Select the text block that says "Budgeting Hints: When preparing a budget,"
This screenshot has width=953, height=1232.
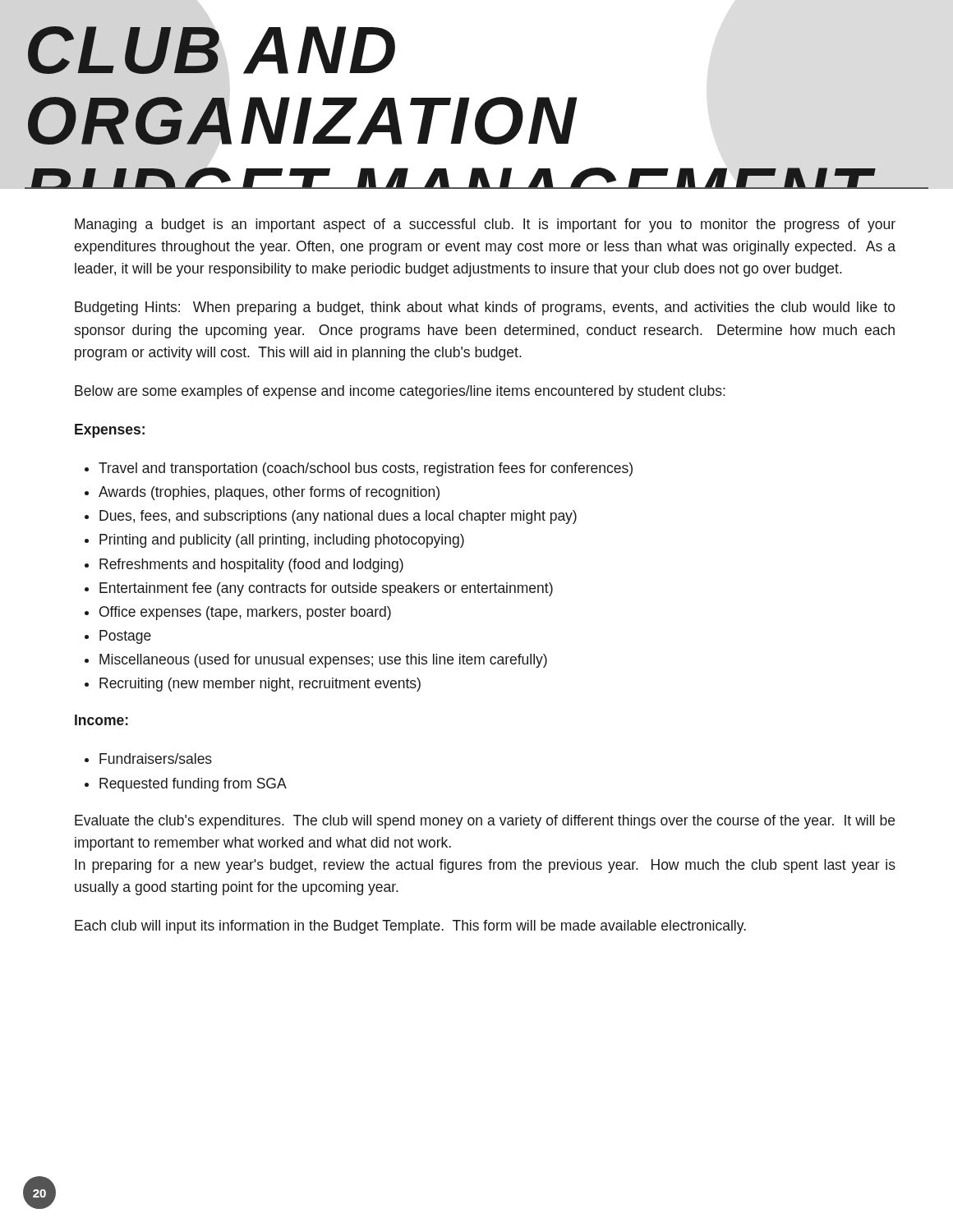[485, 330]
